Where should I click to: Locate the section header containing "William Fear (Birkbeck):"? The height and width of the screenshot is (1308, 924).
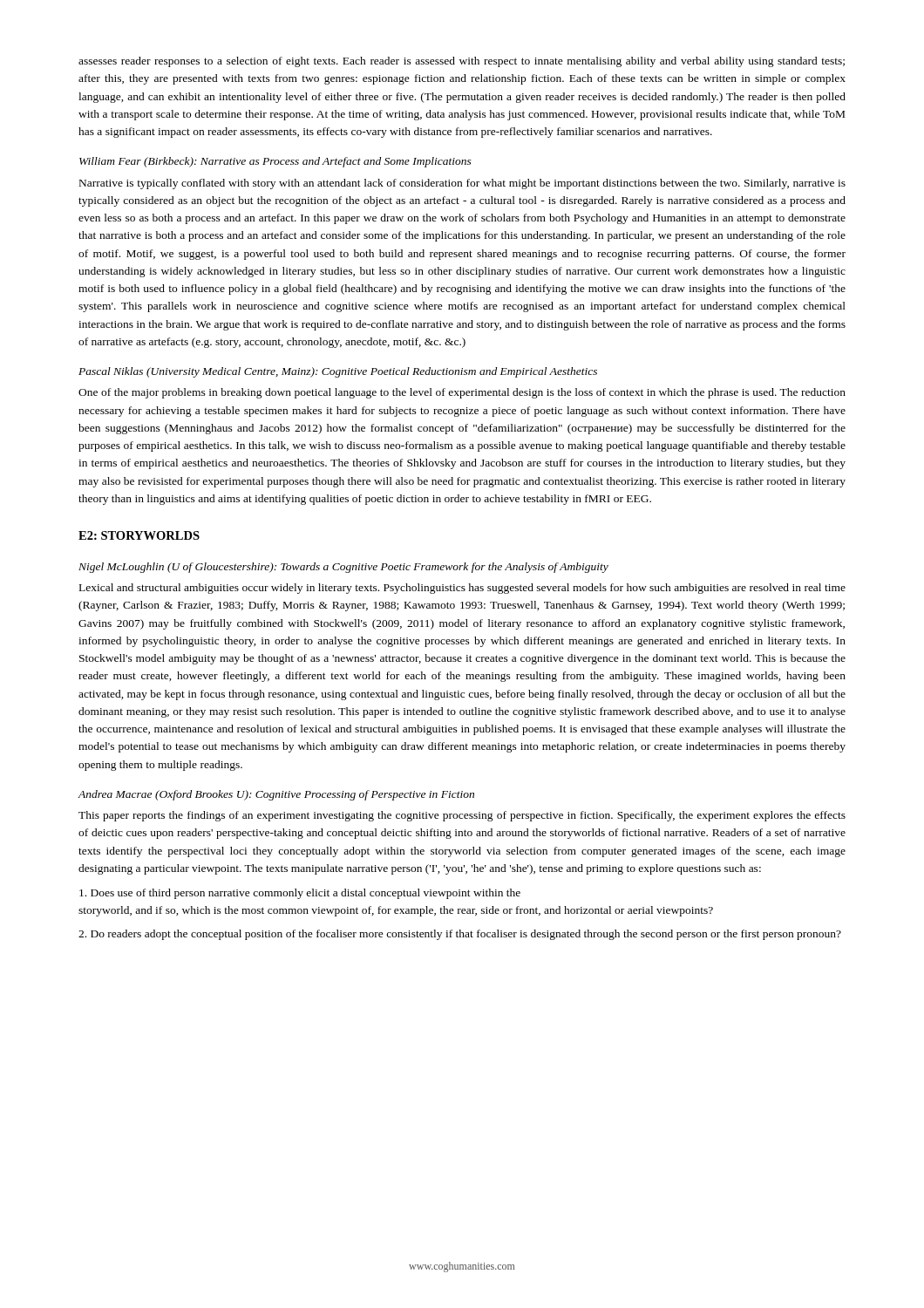[462, 162]
